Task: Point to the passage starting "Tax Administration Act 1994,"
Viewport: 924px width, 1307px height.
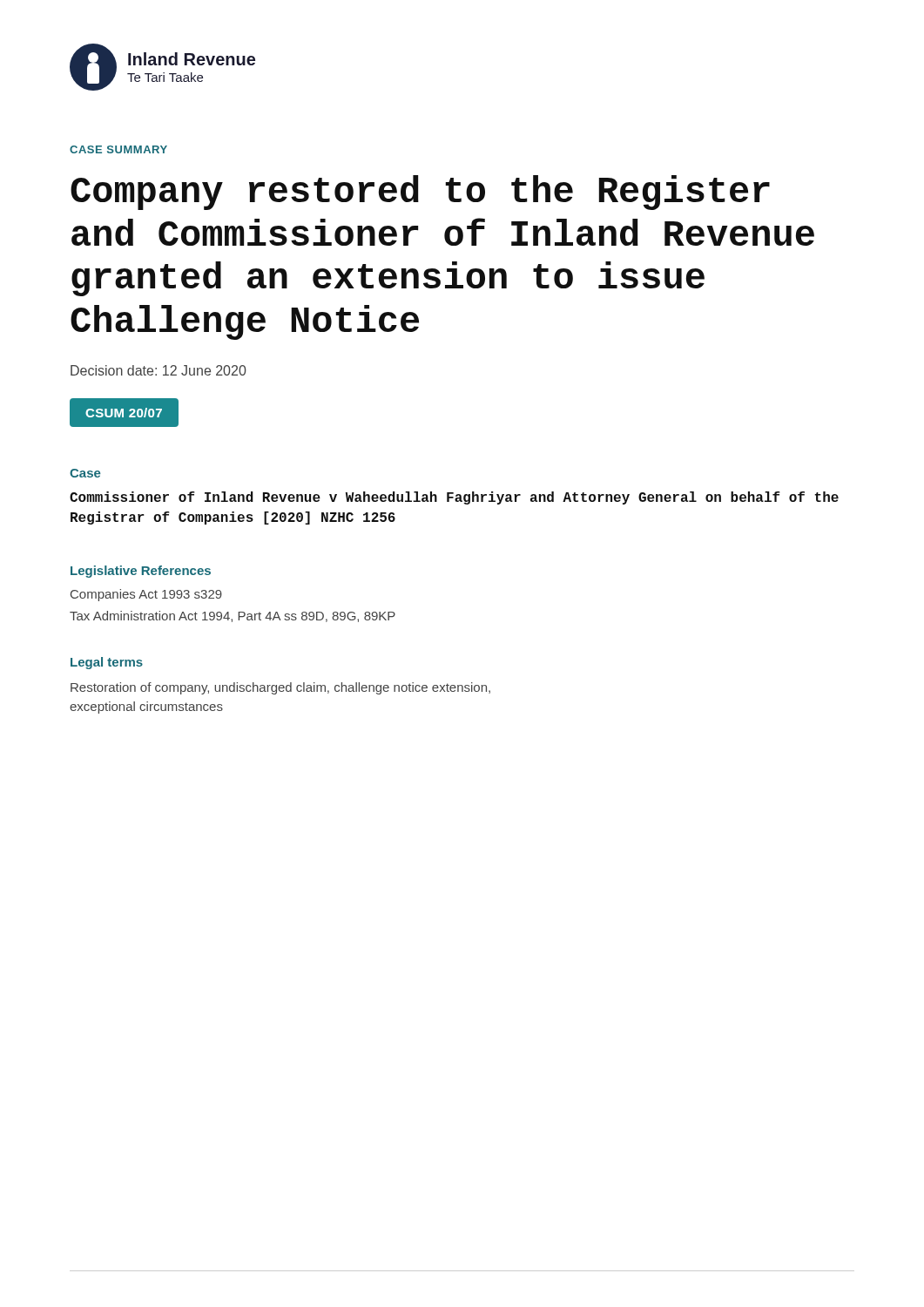Action: tap(233, 615)
